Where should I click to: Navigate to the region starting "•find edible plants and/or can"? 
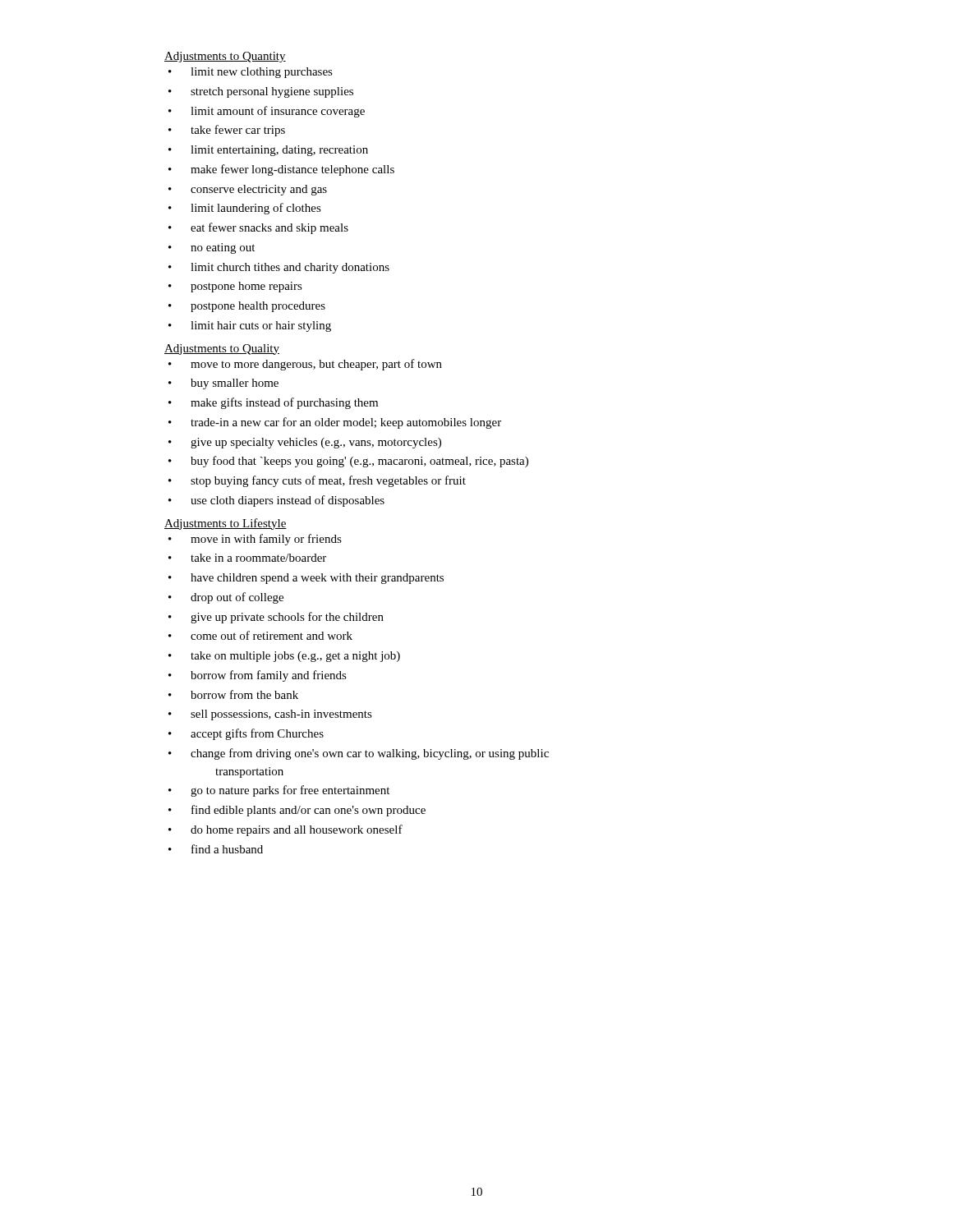[297, 811]
